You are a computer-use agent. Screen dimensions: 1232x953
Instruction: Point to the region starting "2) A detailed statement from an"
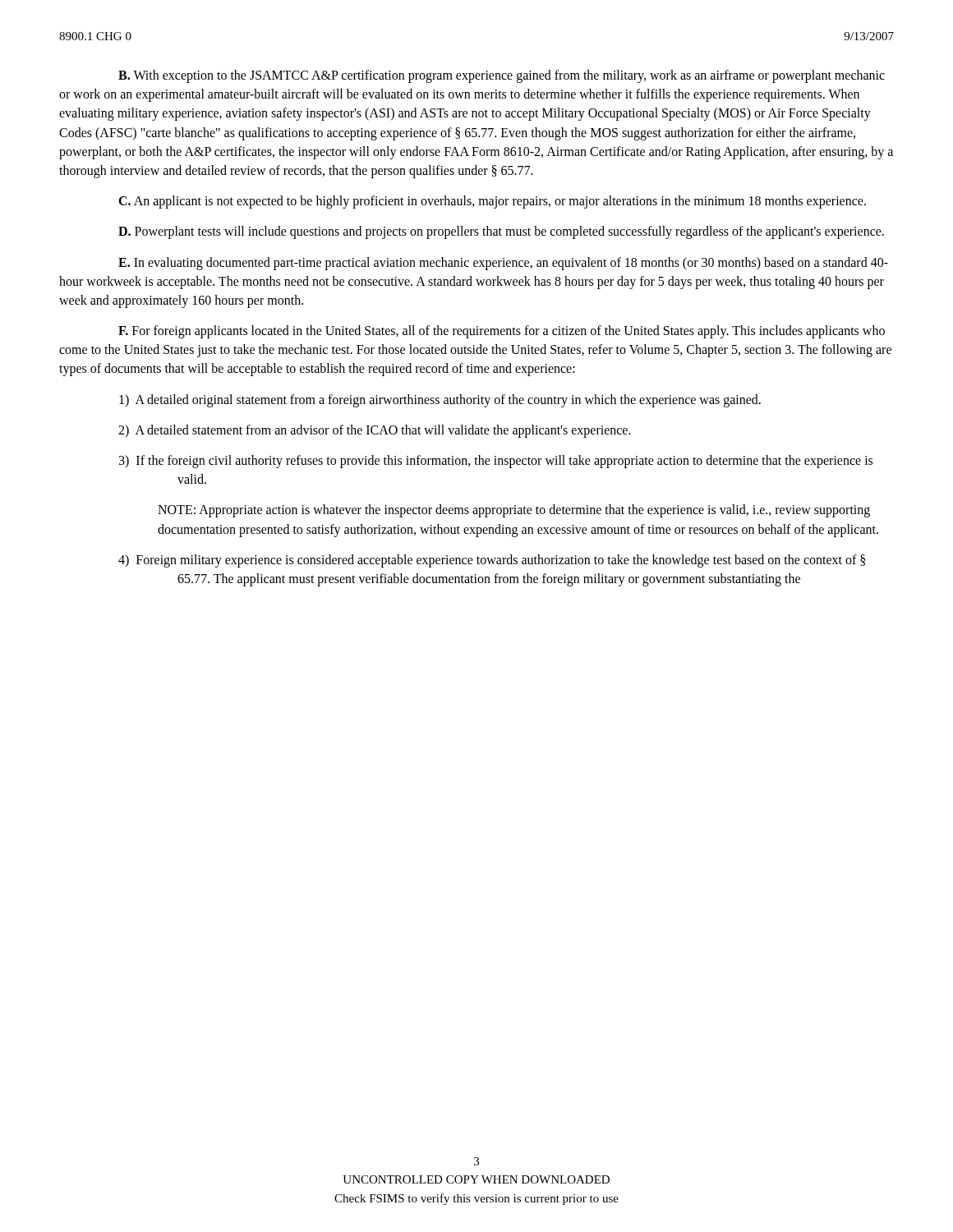coord(476,430)
